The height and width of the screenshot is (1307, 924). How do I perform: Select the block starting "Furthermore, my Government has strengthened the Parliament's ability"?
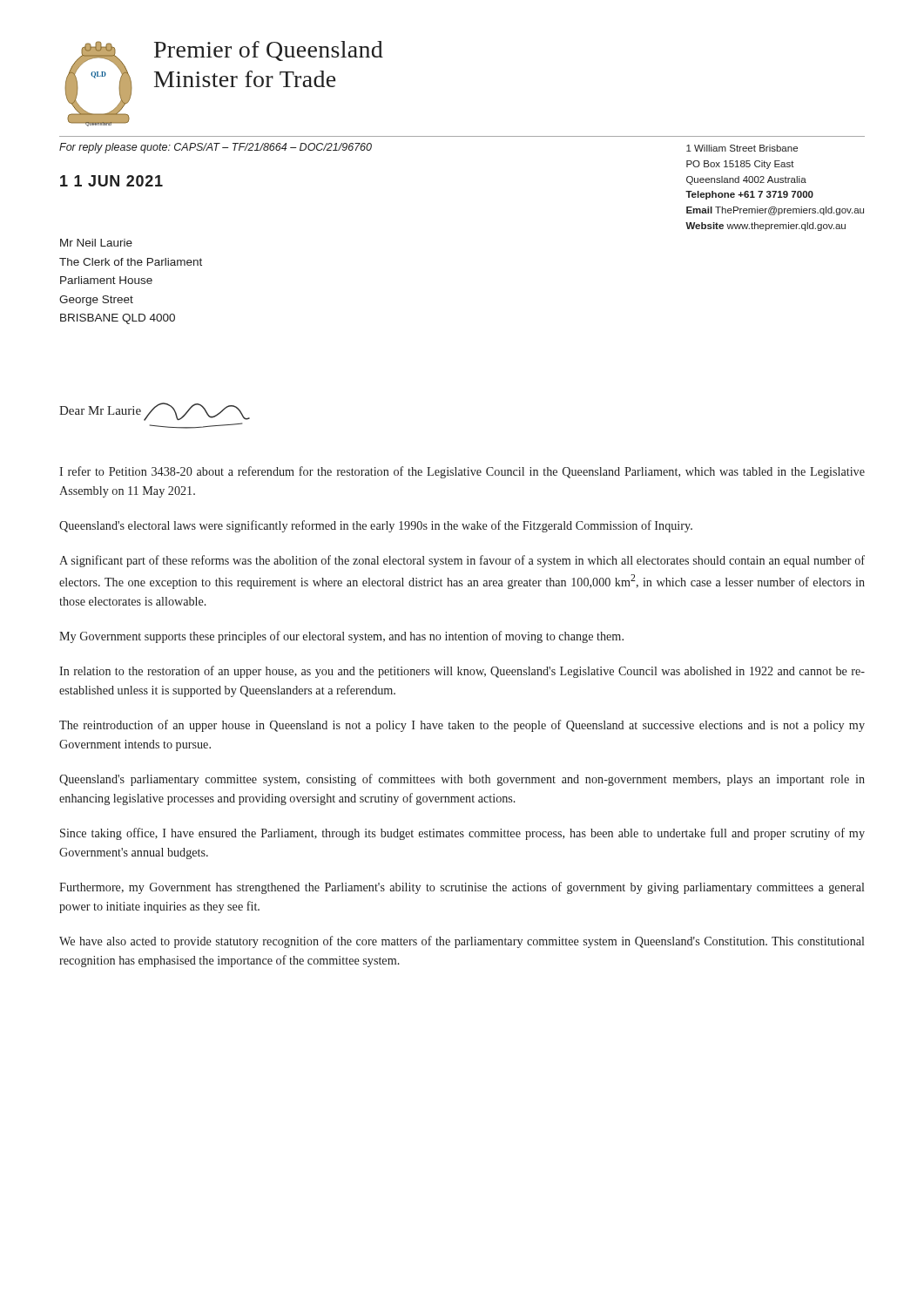point(462,896)
